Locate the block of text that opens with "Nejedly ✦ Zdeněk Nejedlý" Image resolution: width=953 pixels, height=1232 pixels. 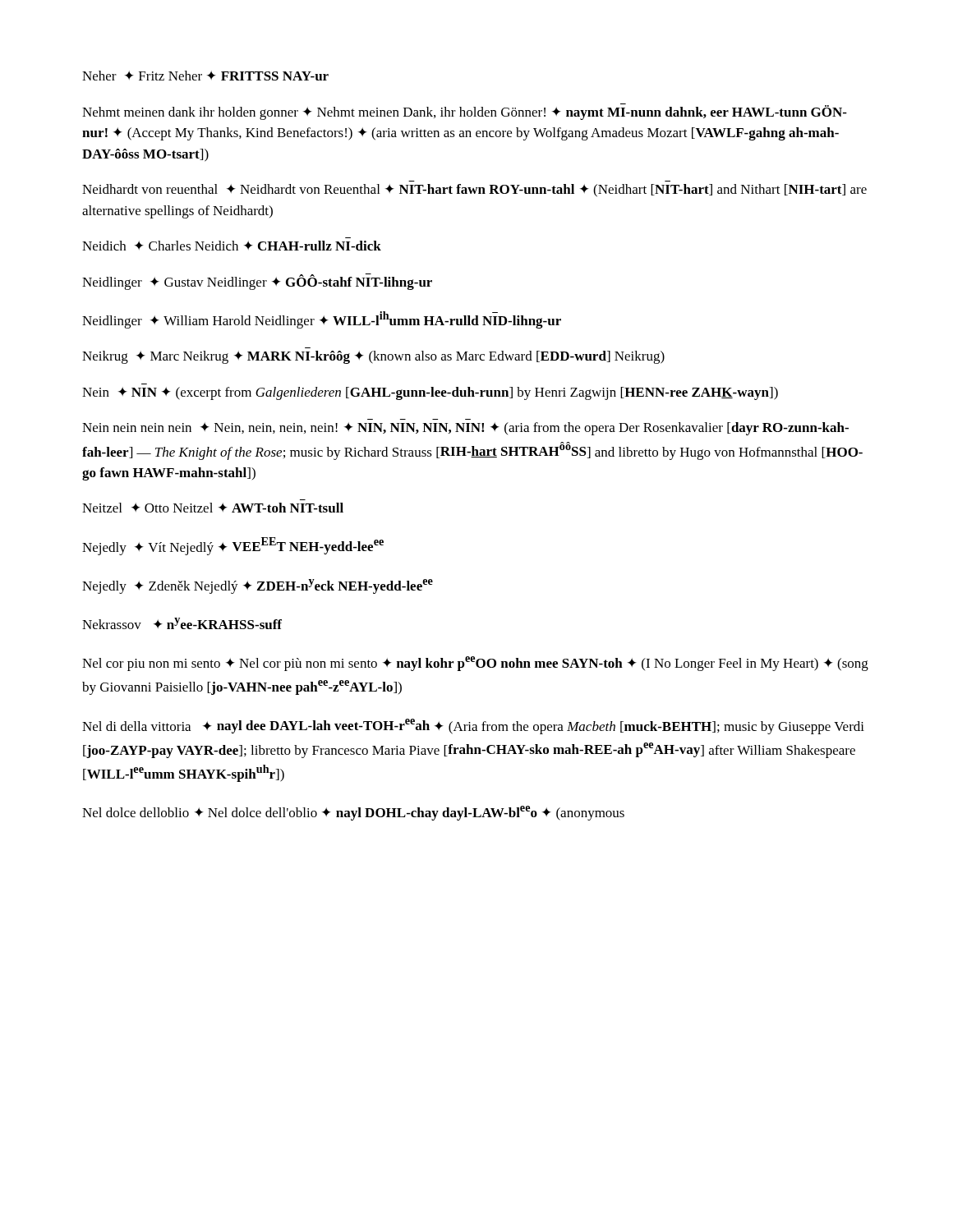pyautogui.click(x=257, y=584)
